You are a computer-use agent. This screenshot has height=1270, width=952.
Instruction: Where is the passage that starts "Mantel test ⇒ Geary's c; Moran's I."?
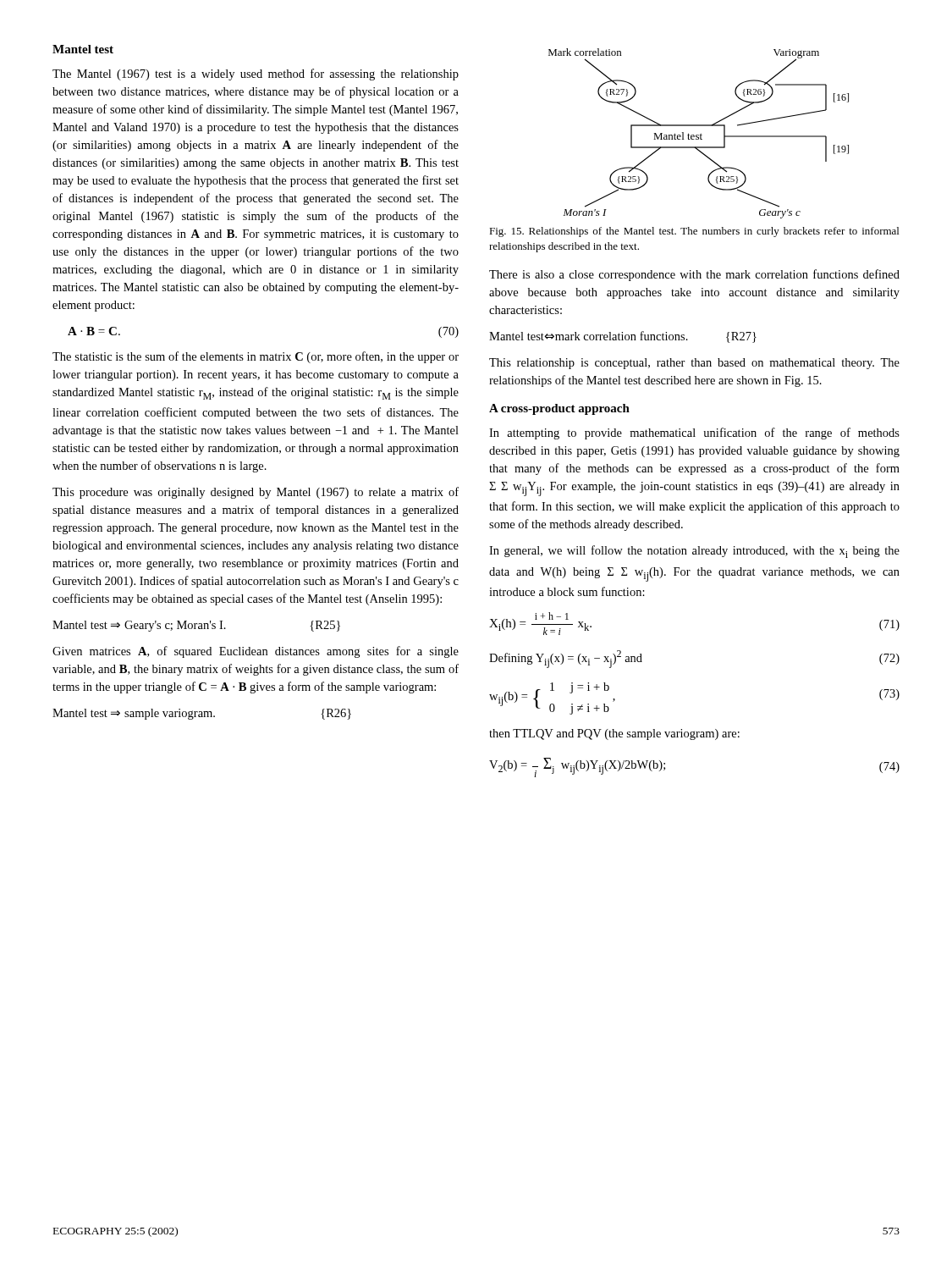[197, 625]
